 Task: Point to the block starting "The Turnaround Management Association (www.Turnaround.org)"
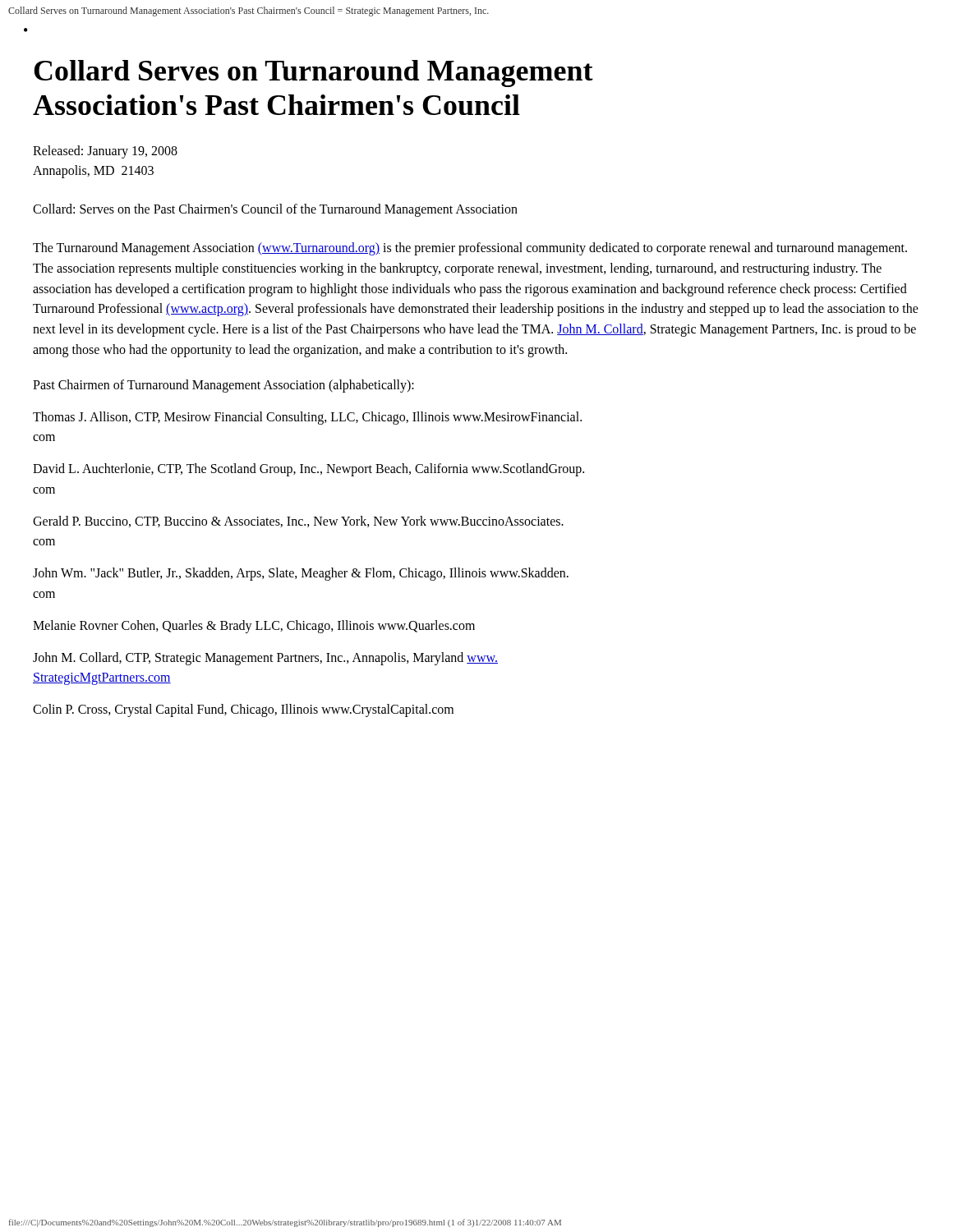pos(476,299)
